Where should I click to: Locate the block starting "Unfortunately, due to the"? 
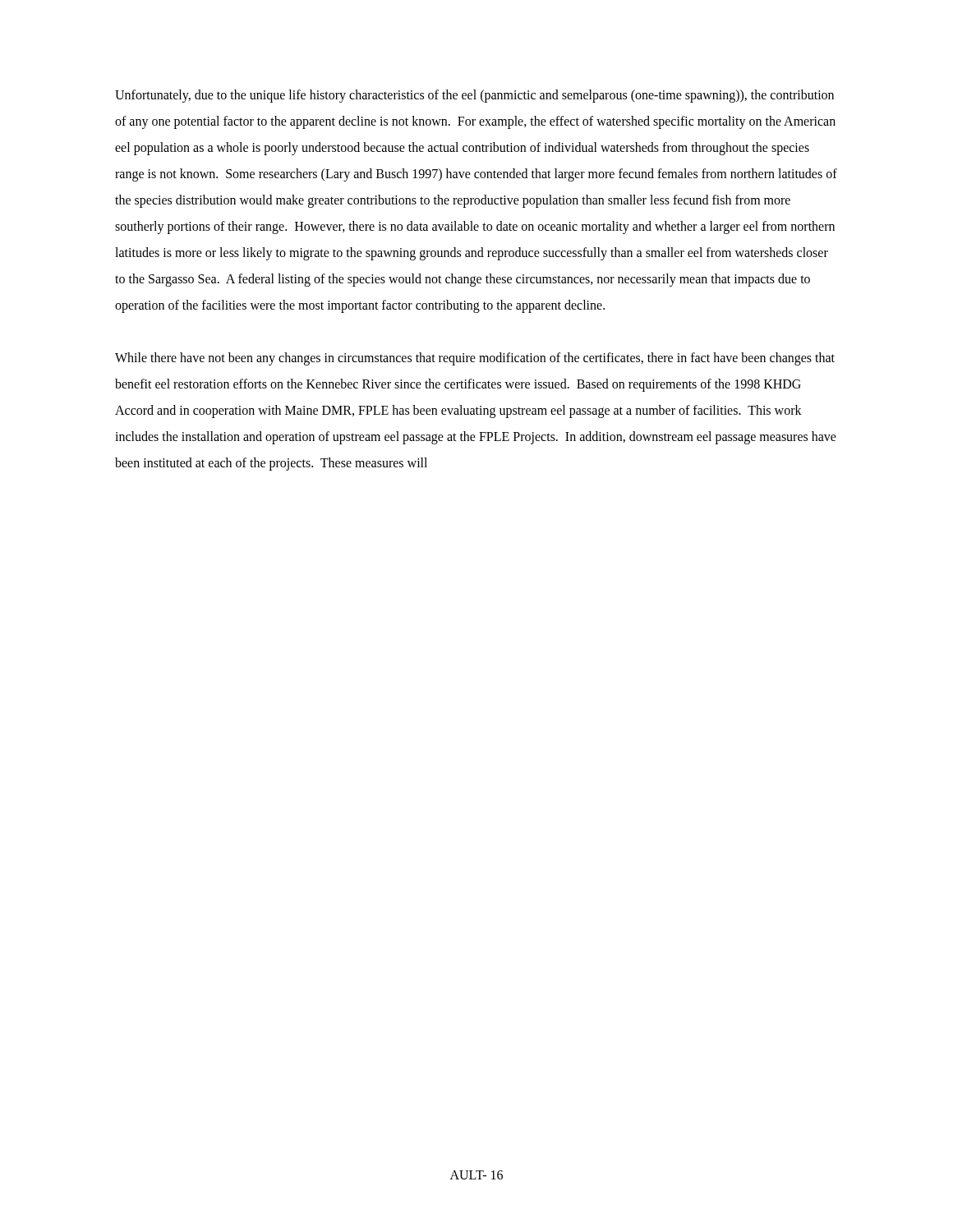(x=476, y=200)
